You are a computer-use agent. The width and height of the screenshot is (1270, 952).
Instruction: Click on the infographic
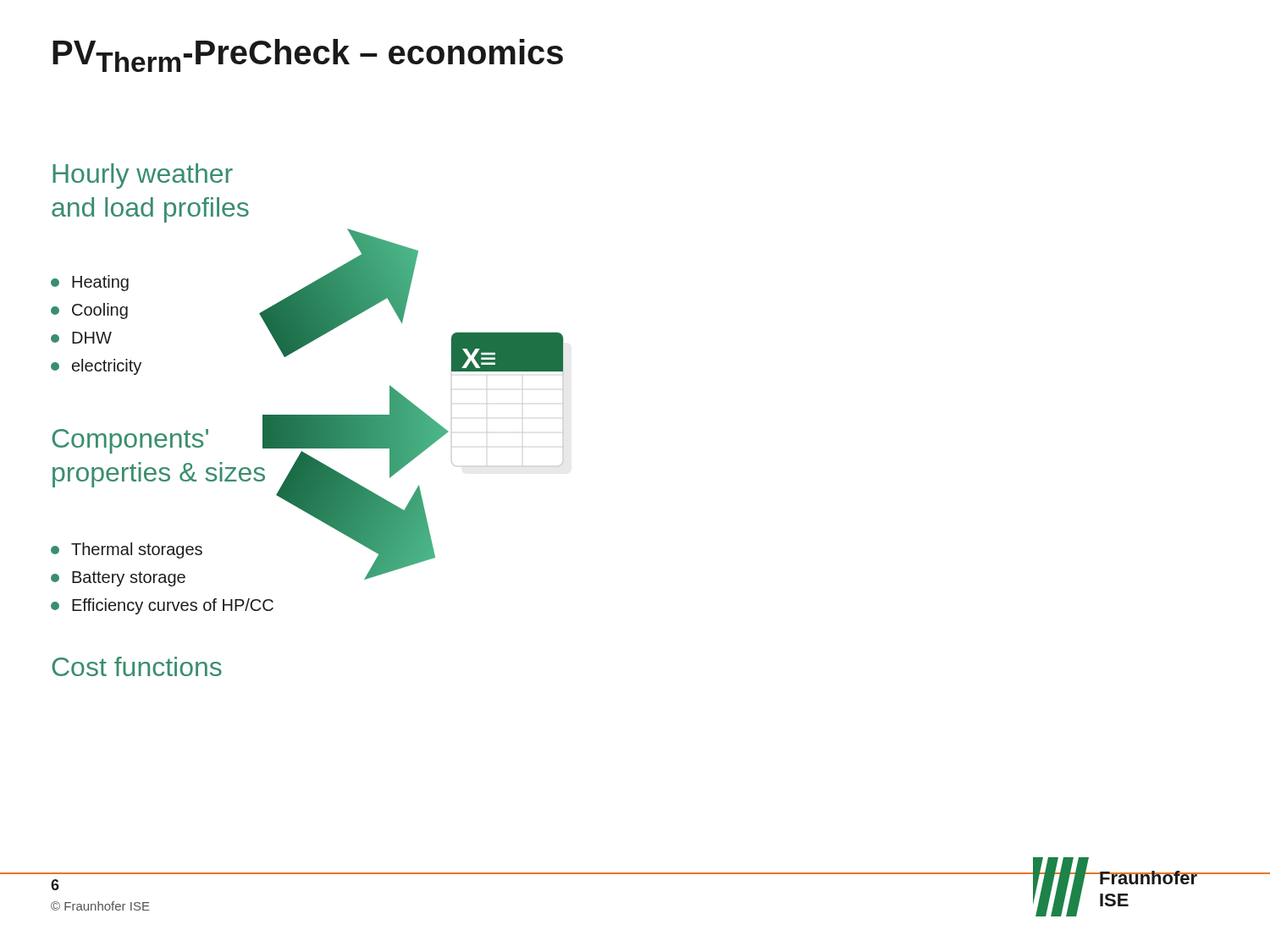tap(457, 421)
